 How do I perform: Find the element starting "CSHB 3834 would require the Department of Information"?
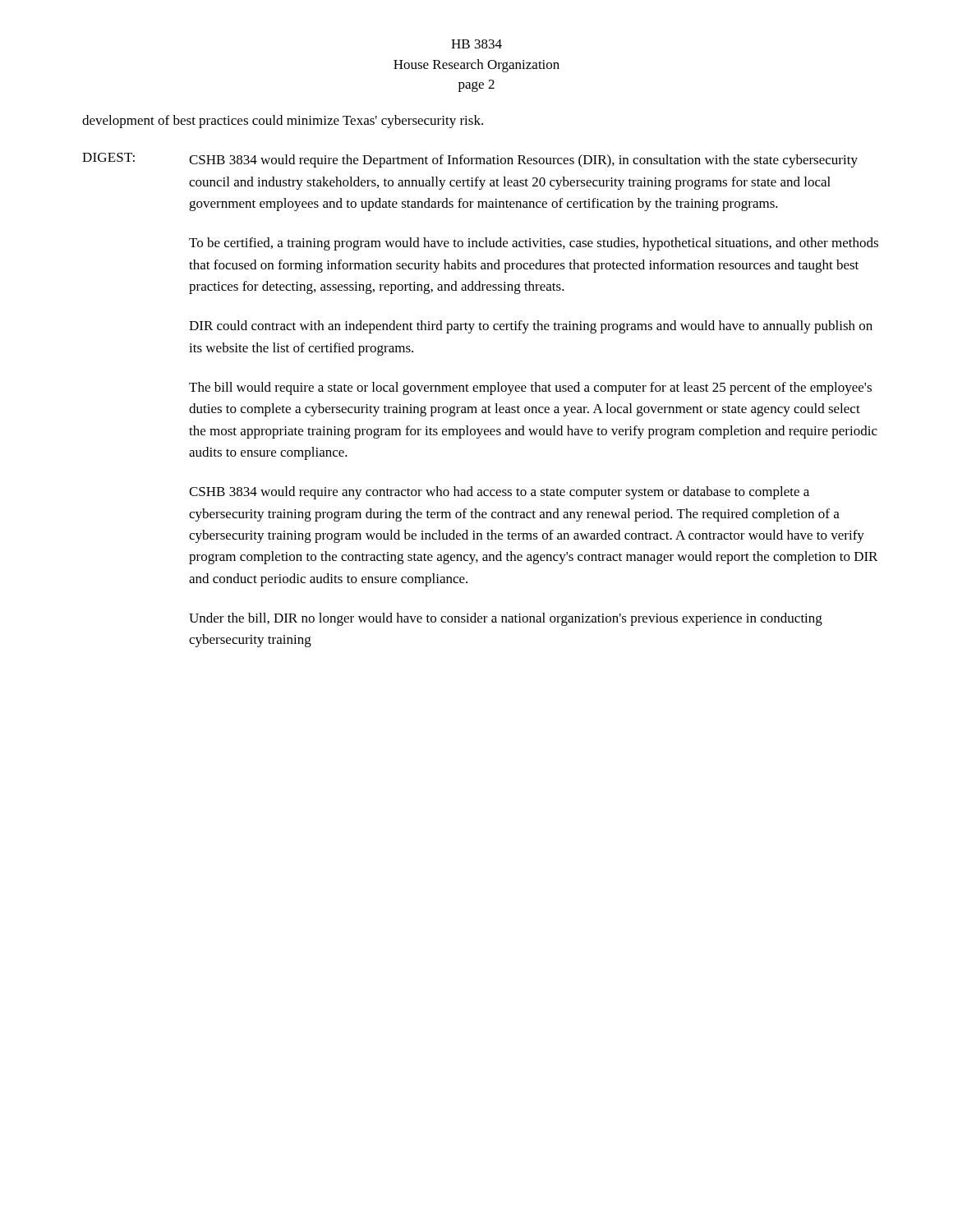[523, 182]
